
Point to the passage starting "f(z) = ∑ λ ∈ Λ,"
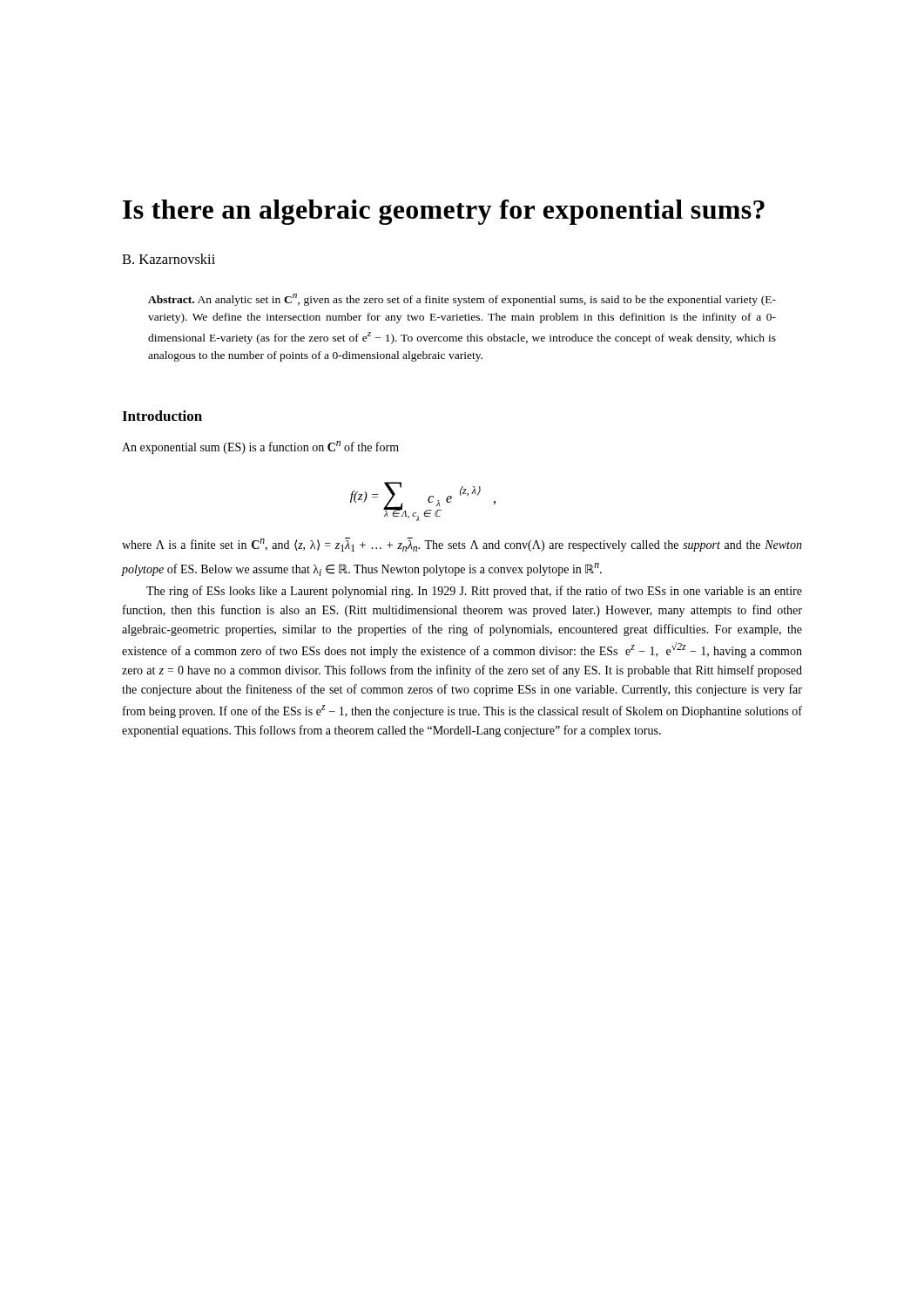462,497
